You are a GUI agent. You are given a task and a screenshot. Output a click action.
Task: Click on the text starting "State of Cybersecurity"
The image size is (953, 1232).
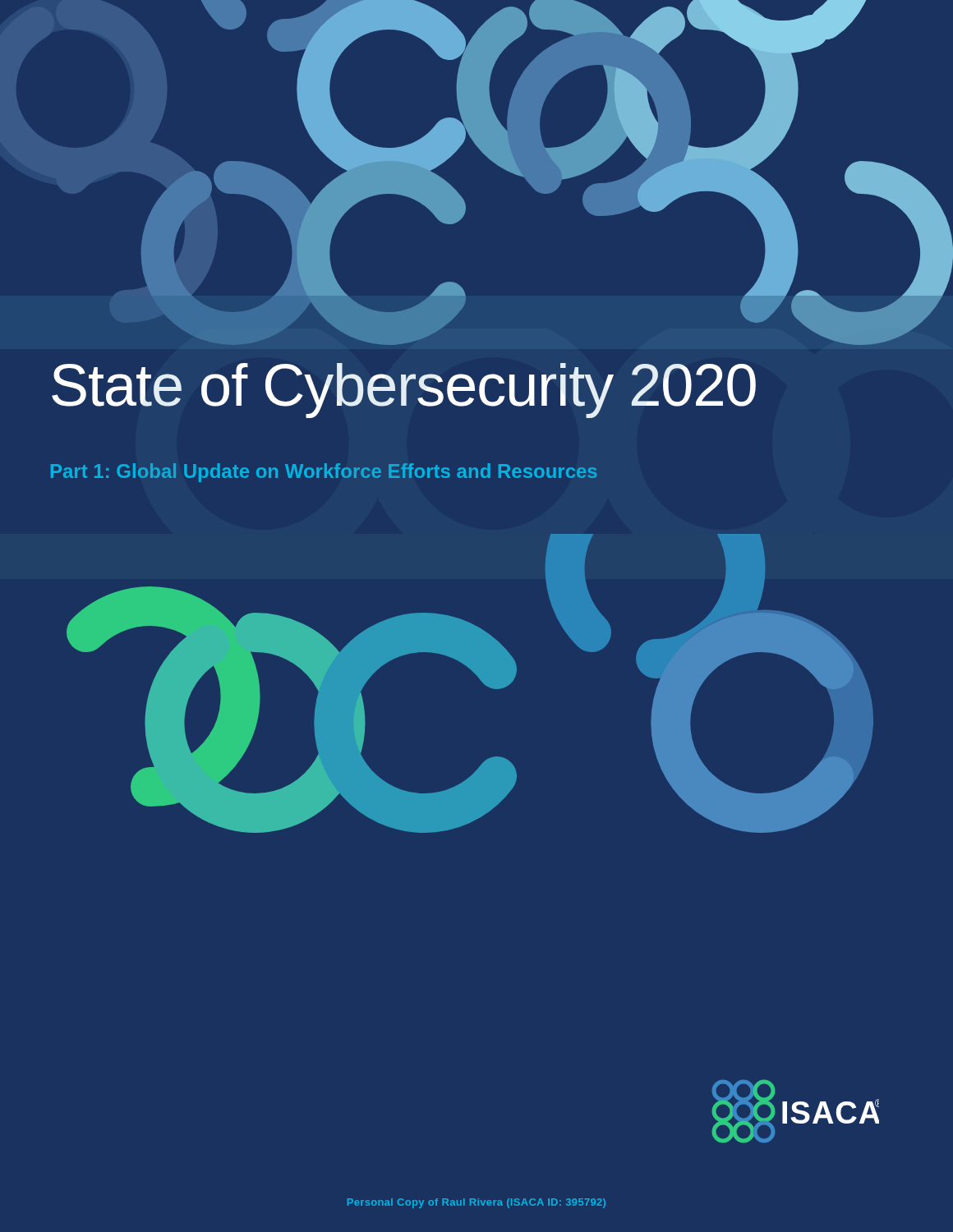476,386
